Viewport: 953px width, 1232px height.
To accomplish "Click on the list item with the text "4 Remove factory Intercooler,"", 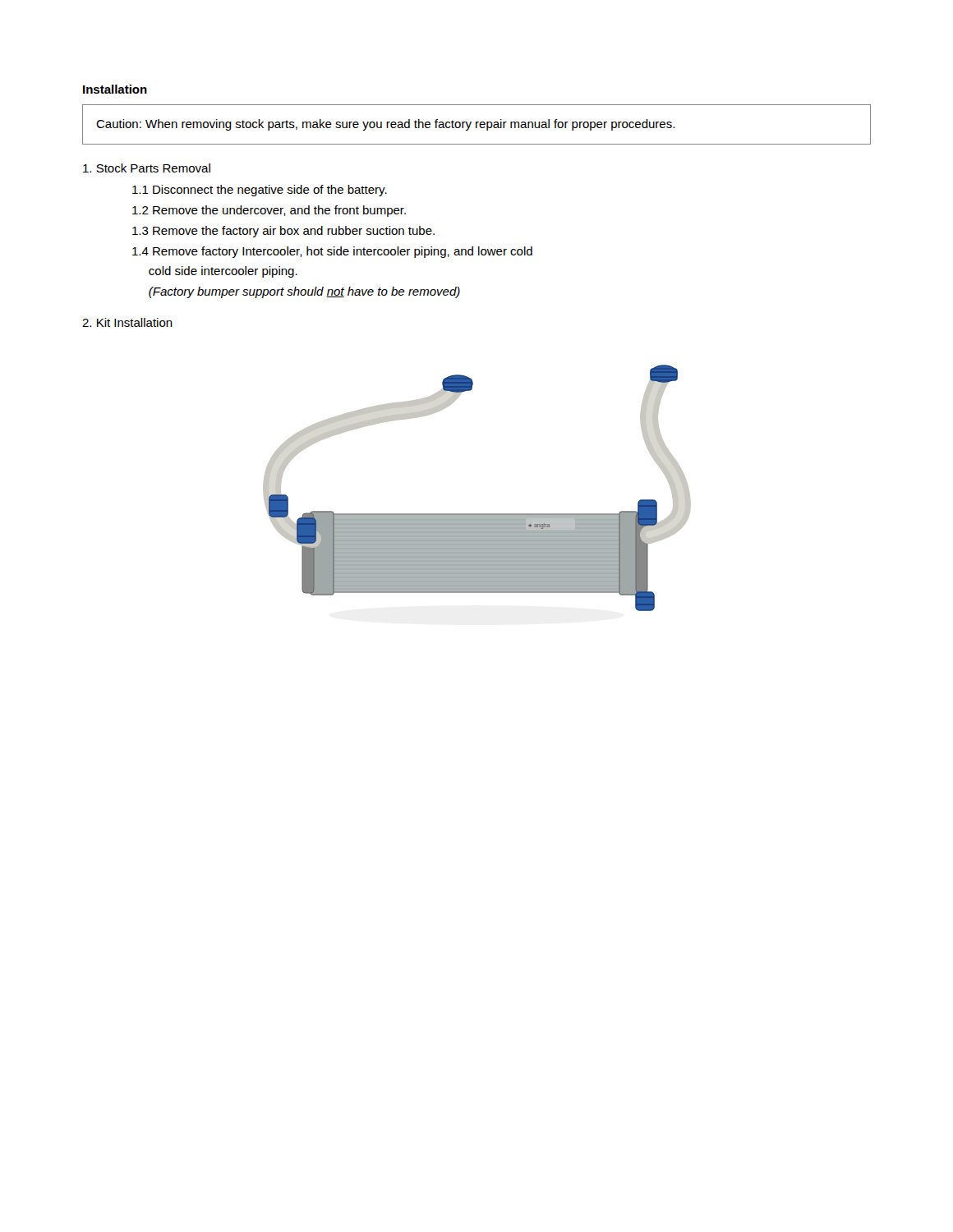I will click(x=332, y=252).
